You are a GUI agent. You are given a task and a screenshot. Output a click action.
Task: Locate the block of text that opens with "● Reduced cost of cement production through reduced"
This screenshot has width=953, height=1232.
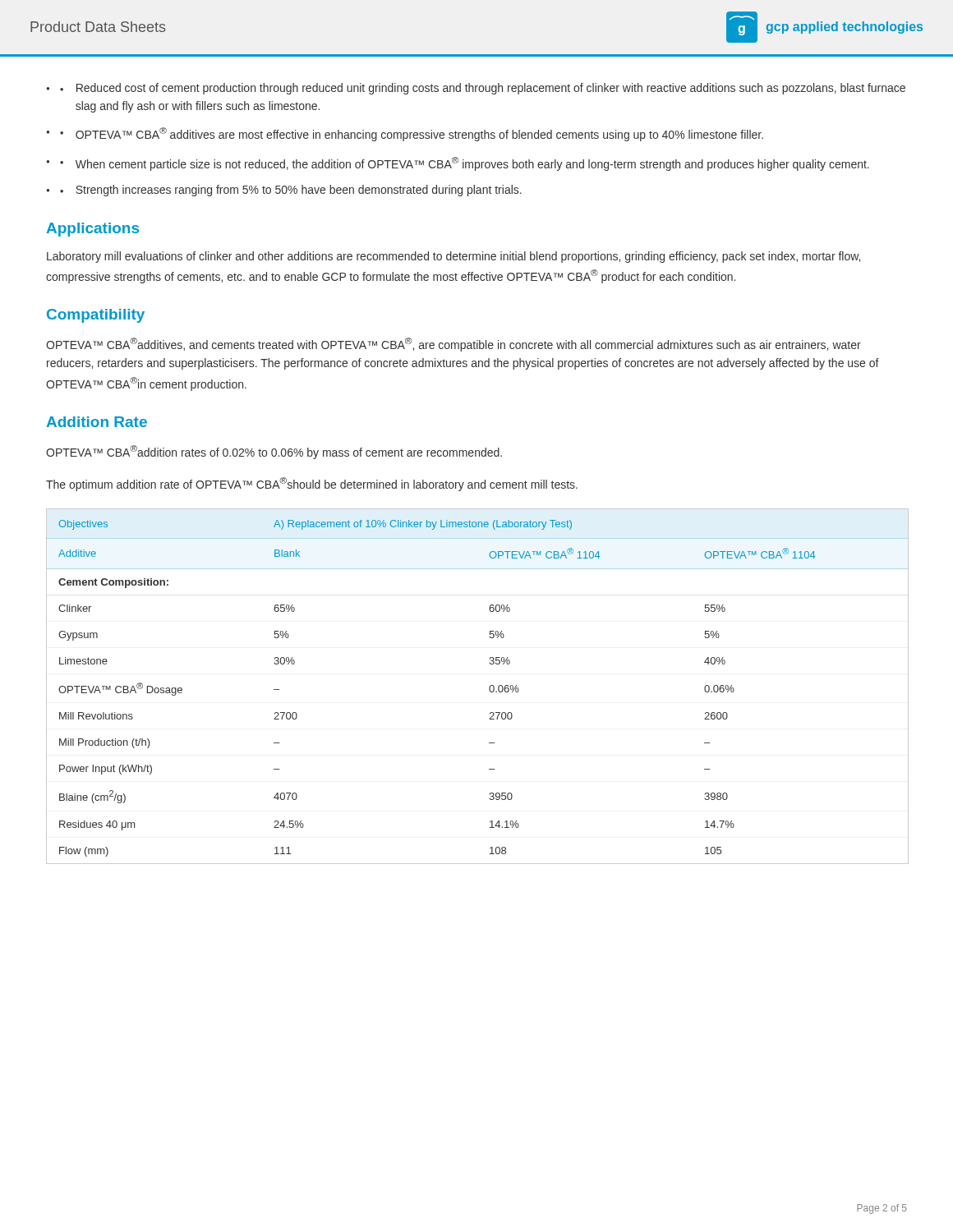[x=483, y=98]
